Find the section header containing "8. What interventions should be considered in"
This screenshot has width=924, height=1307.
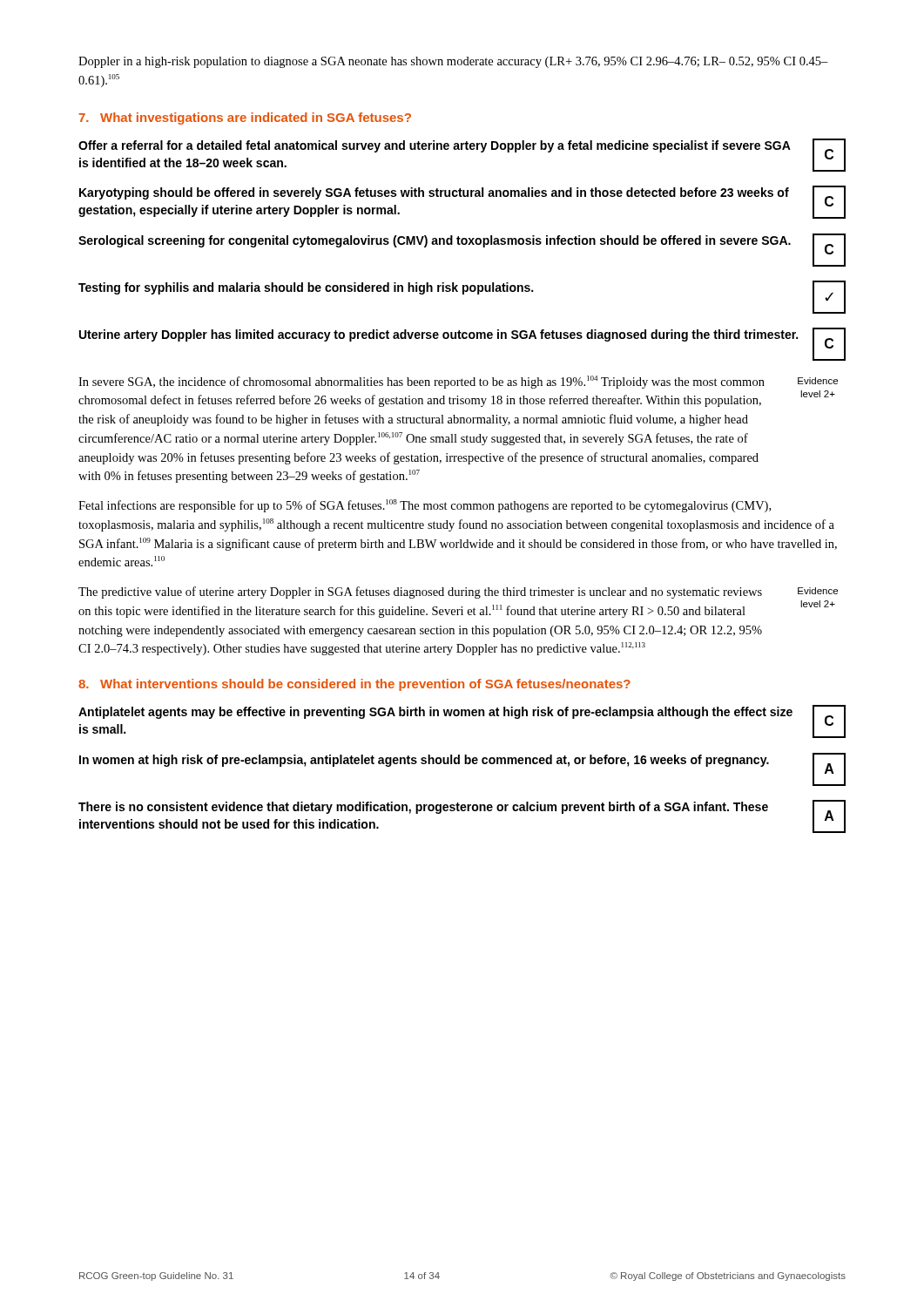pyautogui.click(x=355, y=684)
